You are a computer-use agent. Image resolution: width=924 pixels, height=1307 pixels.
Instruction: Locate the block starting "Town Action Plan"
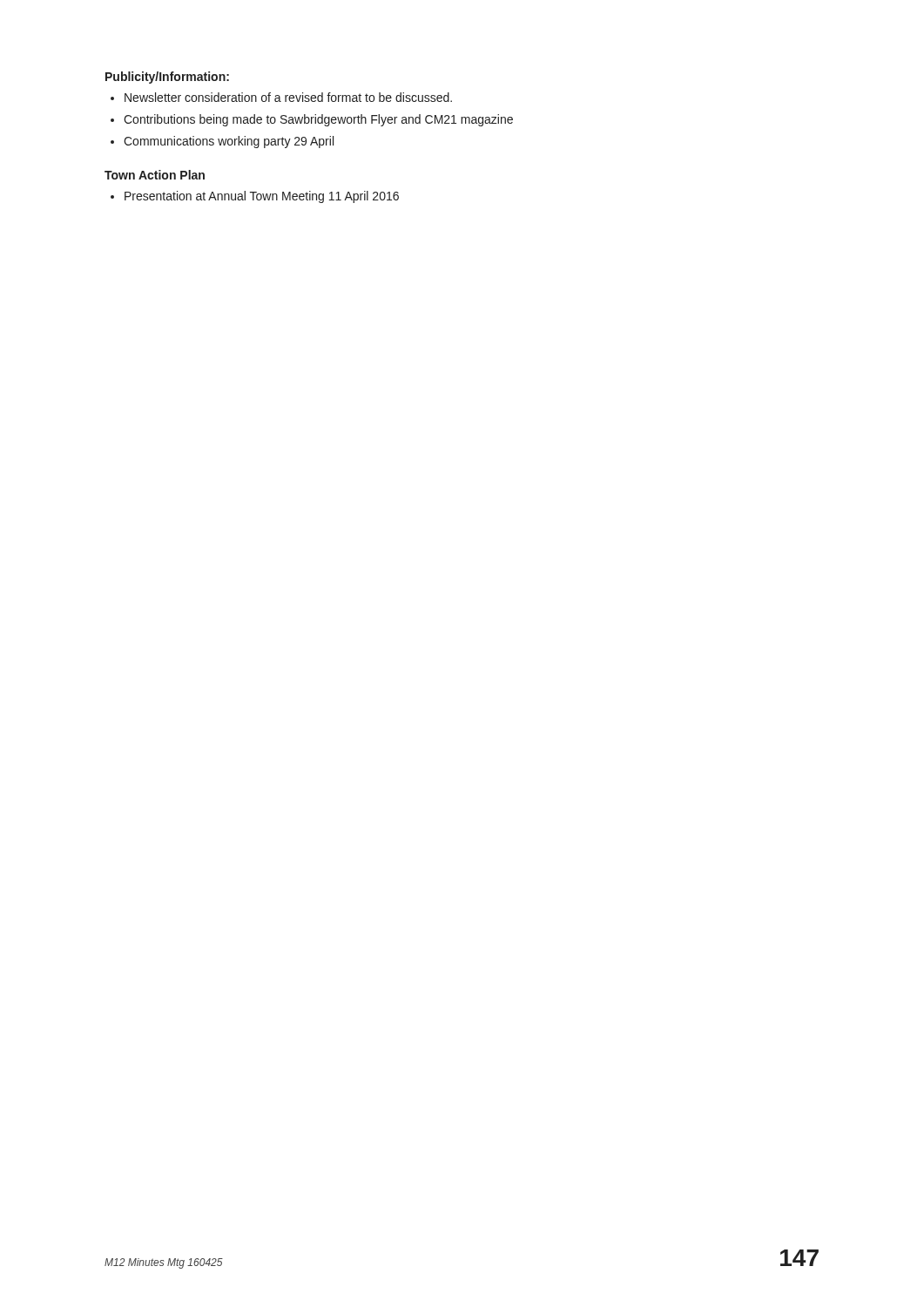(x=155, y=175)
